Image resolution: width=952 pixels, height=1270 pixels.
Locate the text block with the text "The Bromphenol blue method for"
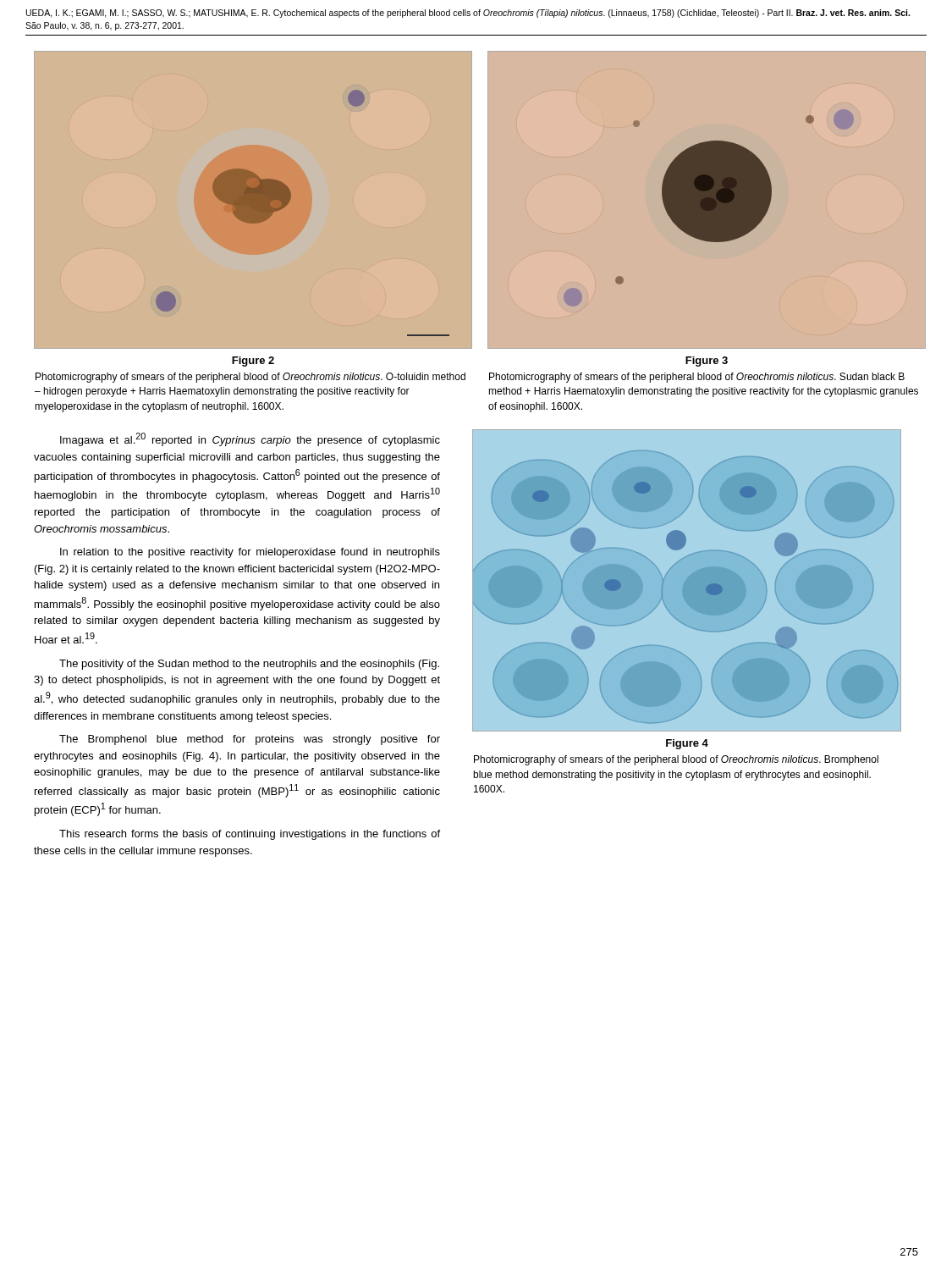coord(237,775)
